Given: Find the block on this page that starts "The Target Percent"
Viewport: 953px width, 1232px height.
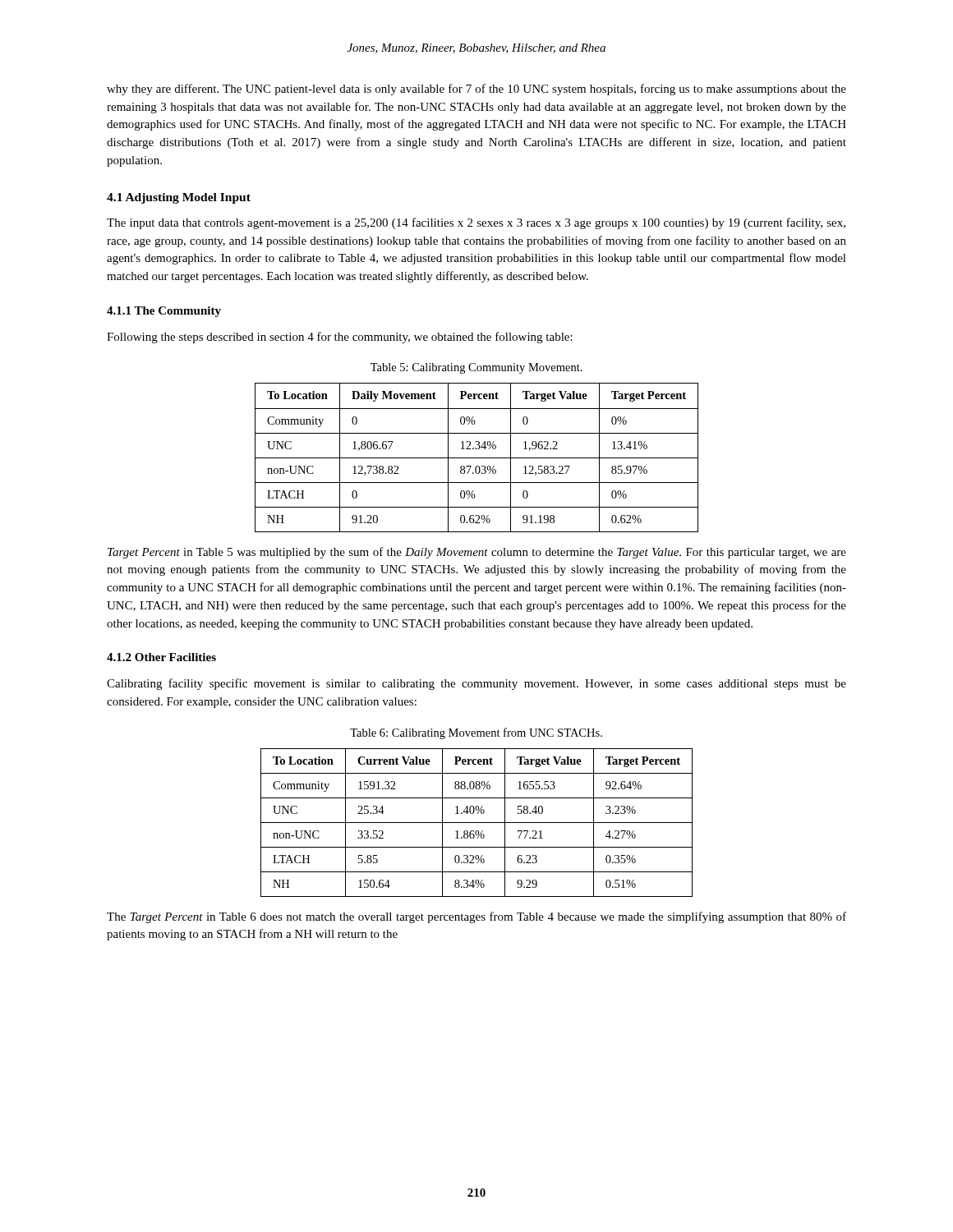Looking at the screenshot, I should 476,925.
